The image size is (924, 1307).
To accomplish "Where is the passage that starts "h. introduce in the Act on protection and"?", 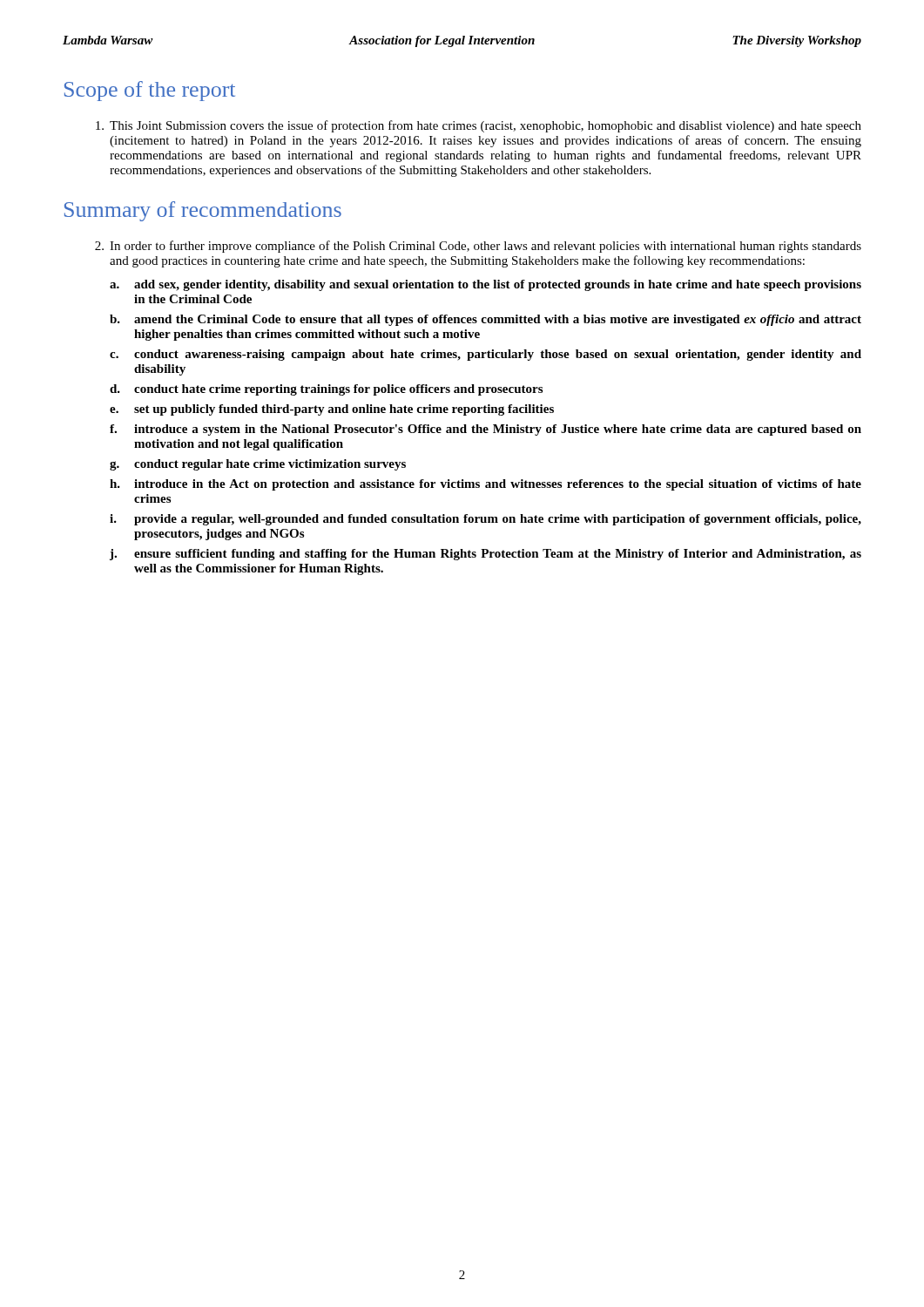I will pyautogui.click(x=486, y=491).
